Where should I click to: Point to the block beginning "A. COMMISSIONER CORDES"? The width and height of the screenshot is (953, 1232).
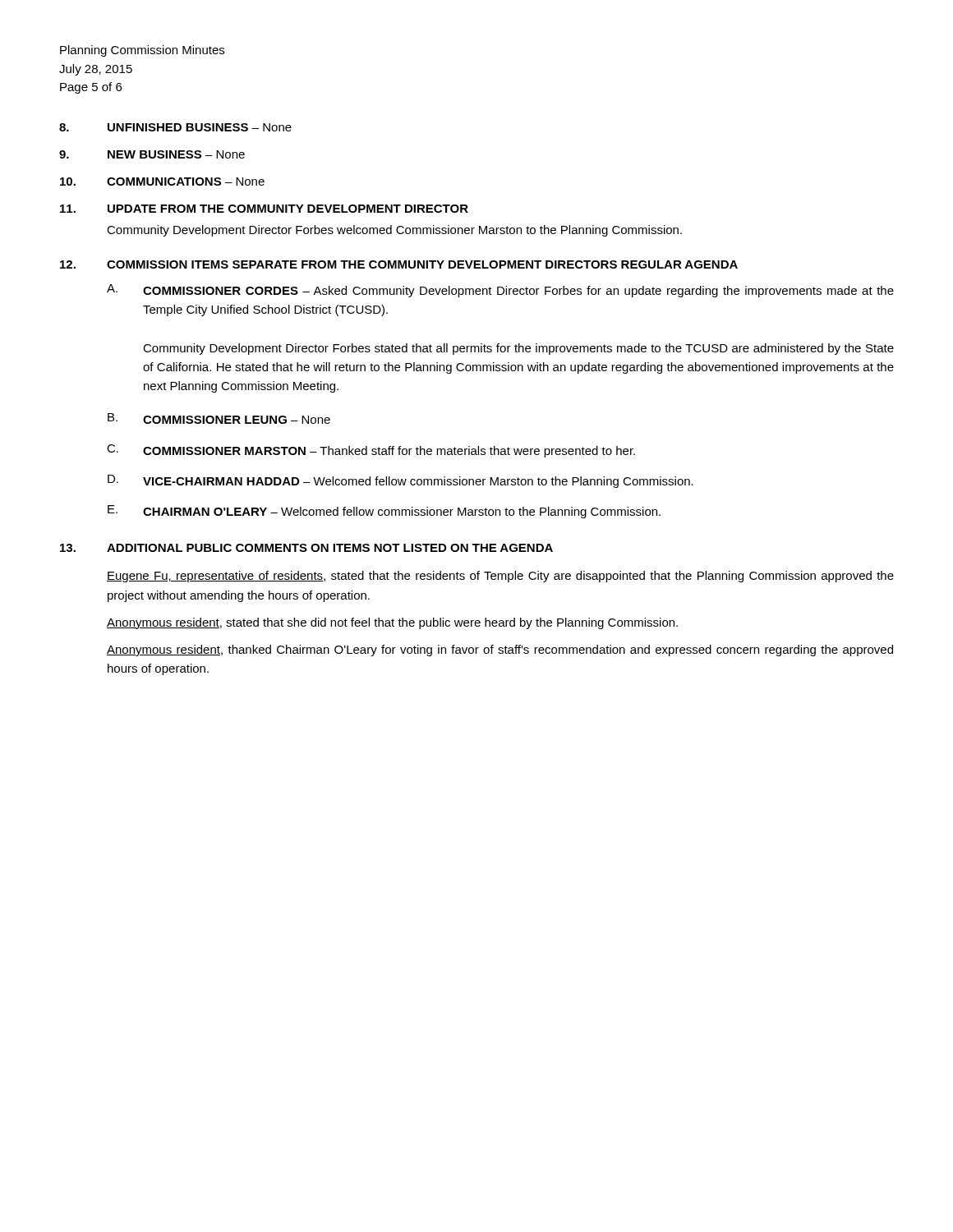coord(500,338)
